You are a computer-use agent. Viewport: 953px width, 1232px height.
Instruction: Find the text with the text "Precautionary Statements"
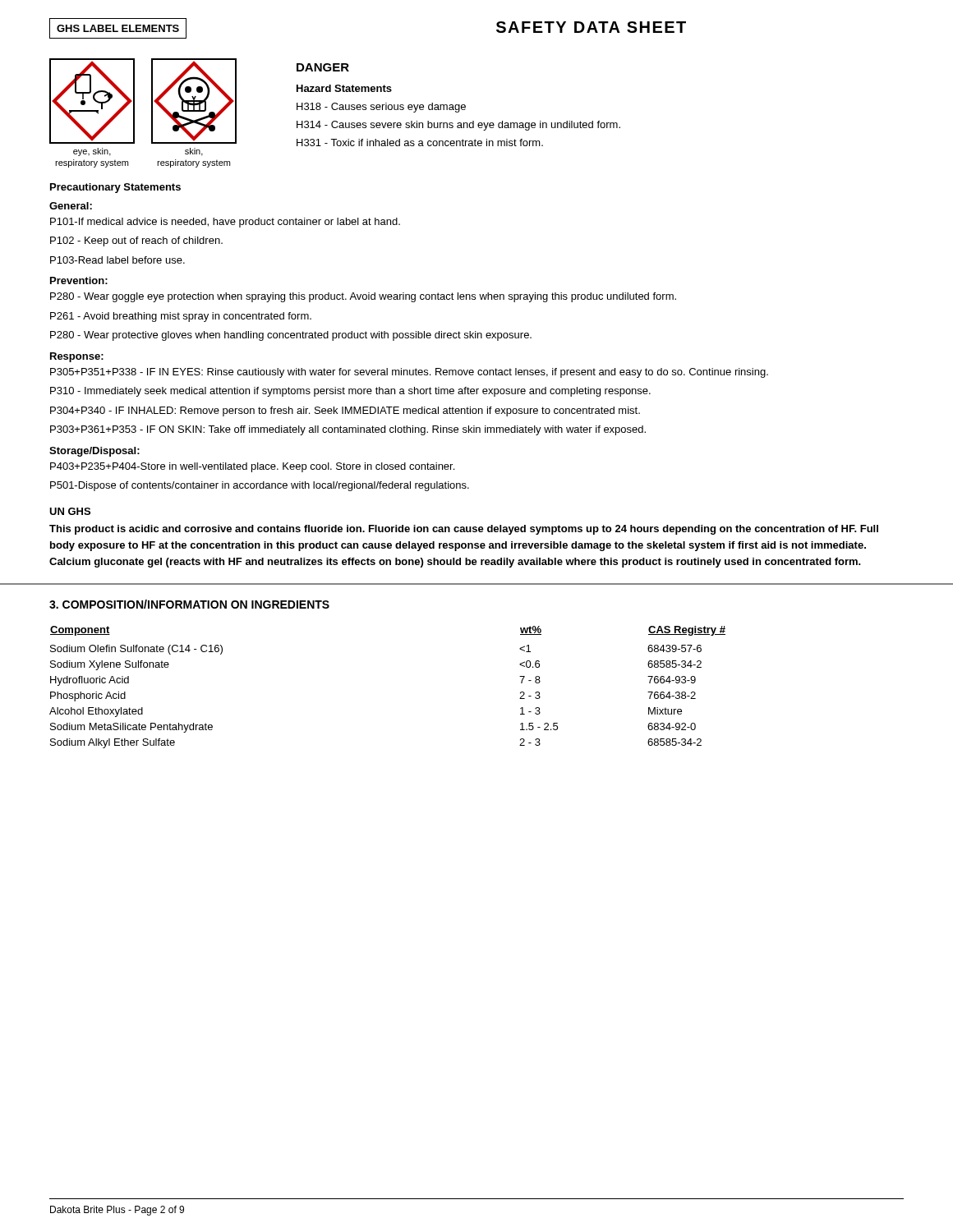[x=115, y=187]
